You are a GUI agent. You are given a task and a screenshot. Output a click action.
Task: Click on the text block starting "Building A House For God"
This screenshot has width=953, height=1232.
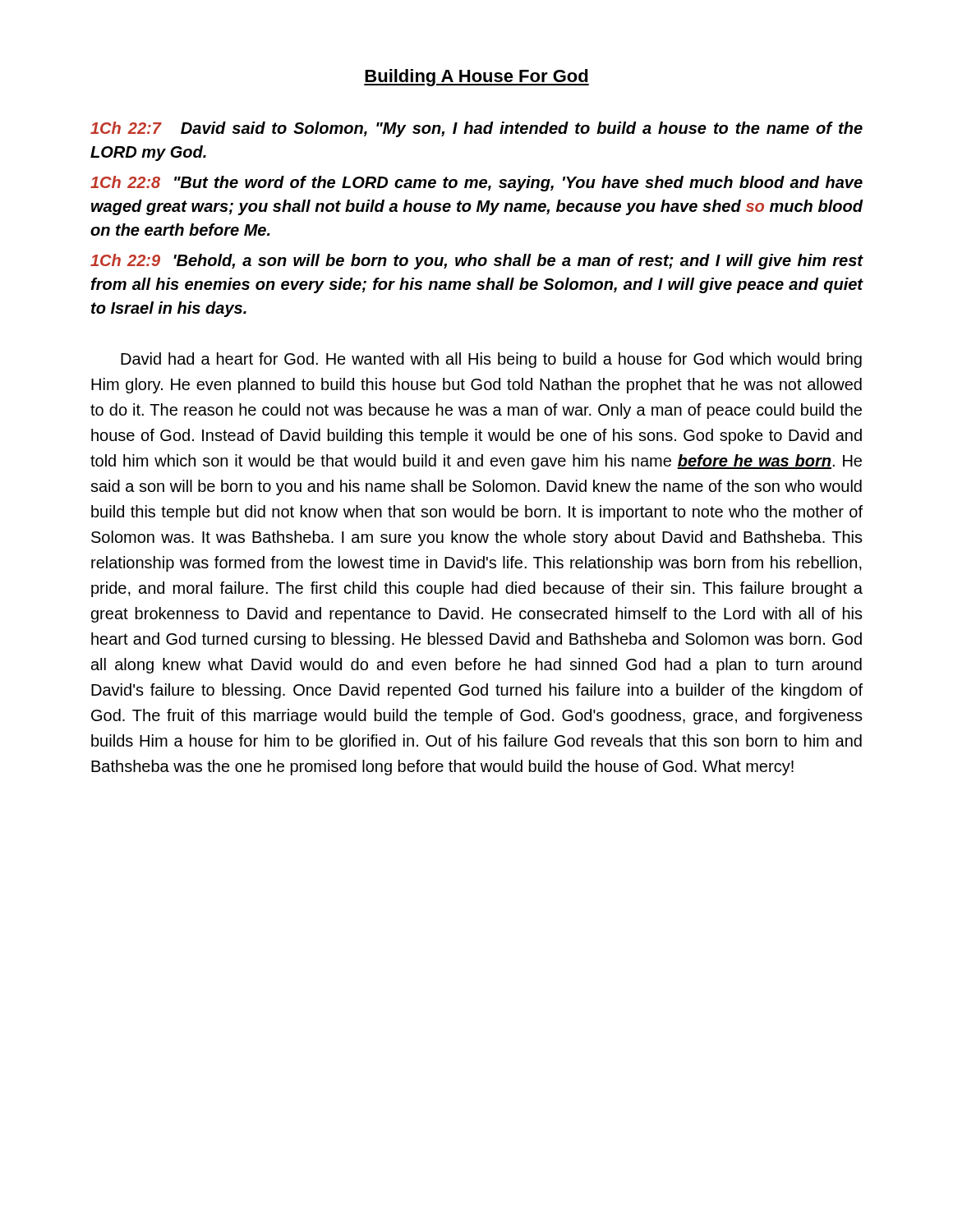[476, 76]
